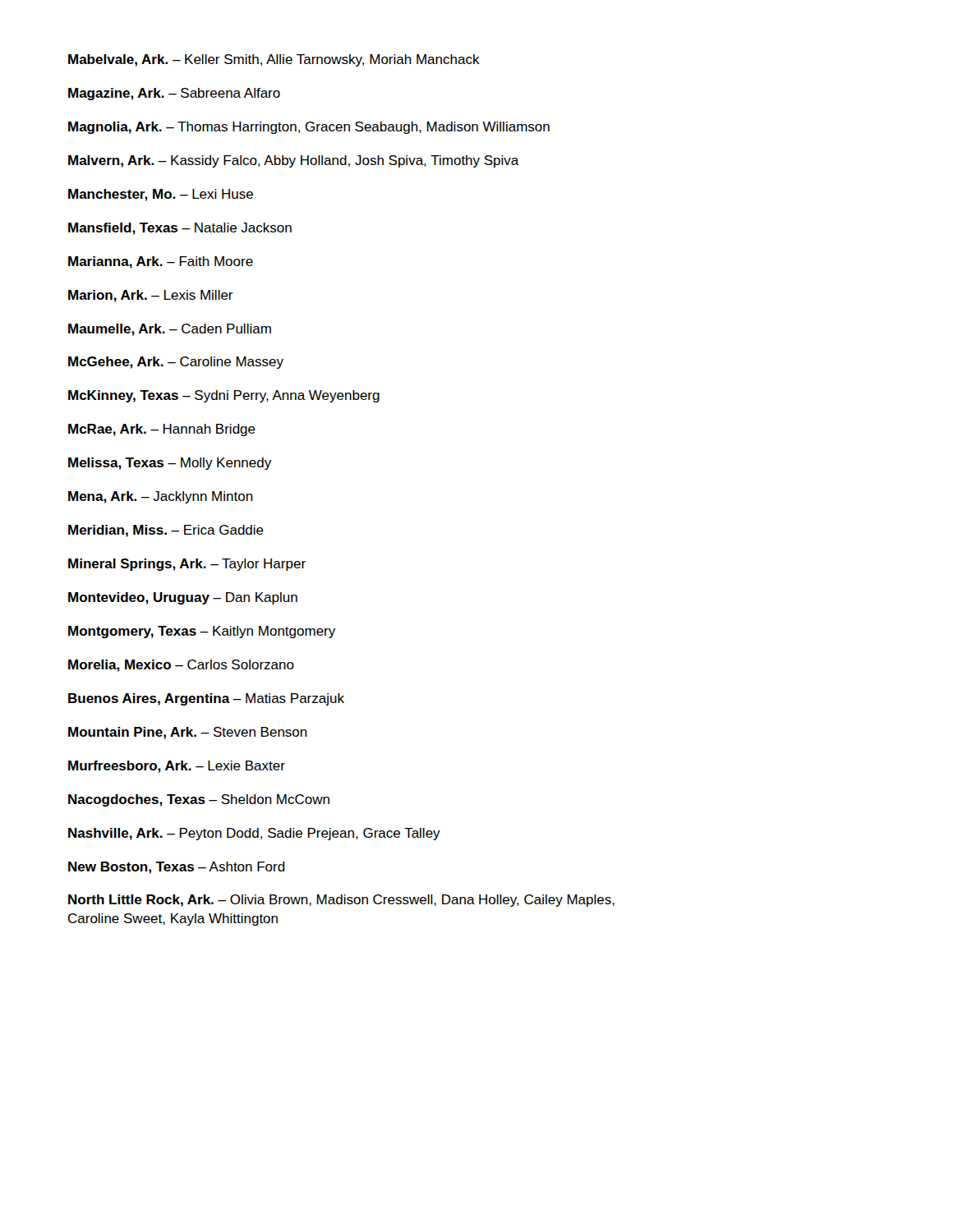The image size is (953, 1232).
Task: Click on the region starting "McRae, Ark. –"
Action: pyautogui.click(x=161, y=429)
